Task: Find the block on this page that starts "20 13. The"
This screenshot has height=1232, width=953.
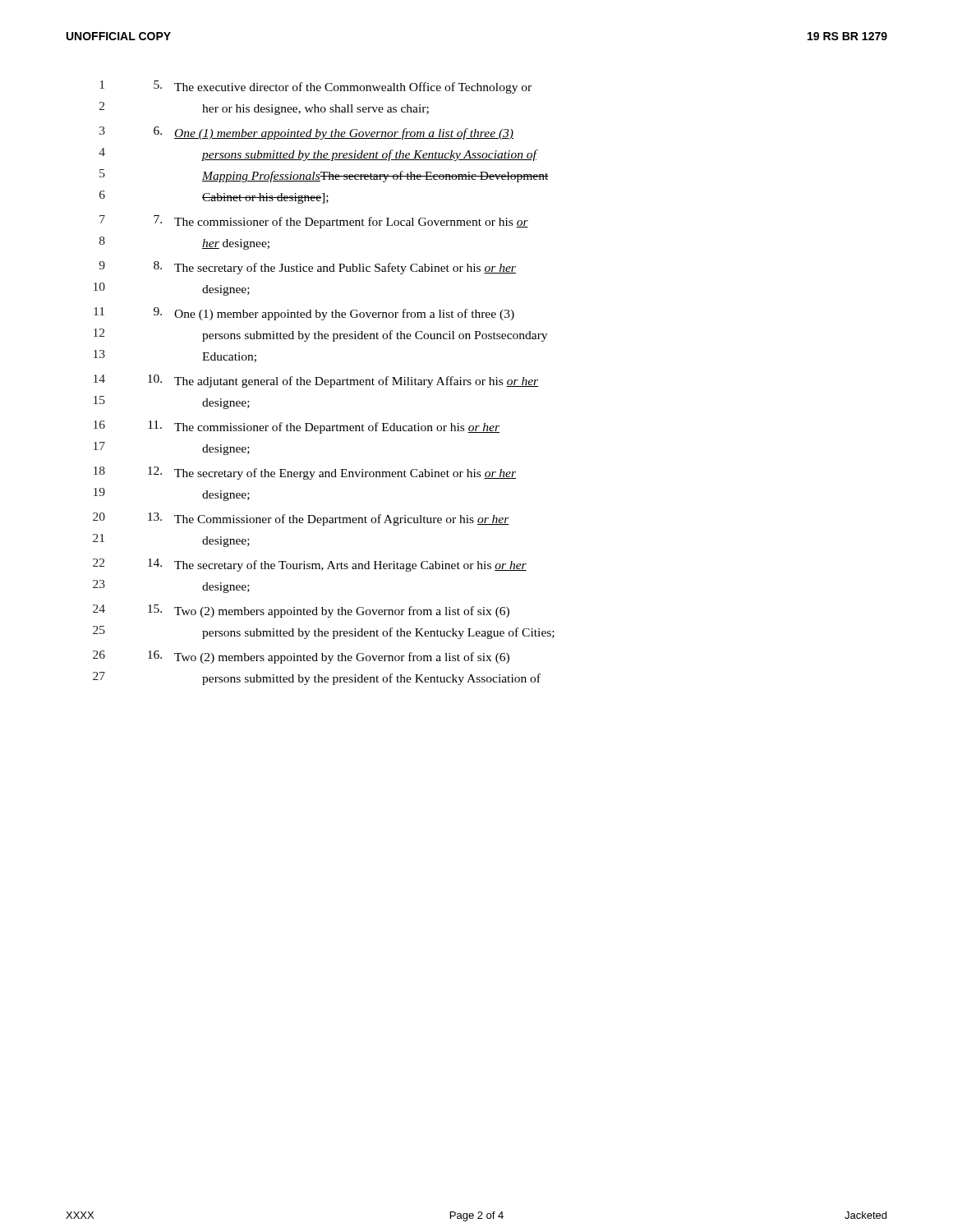Action: tap(476, 529)
